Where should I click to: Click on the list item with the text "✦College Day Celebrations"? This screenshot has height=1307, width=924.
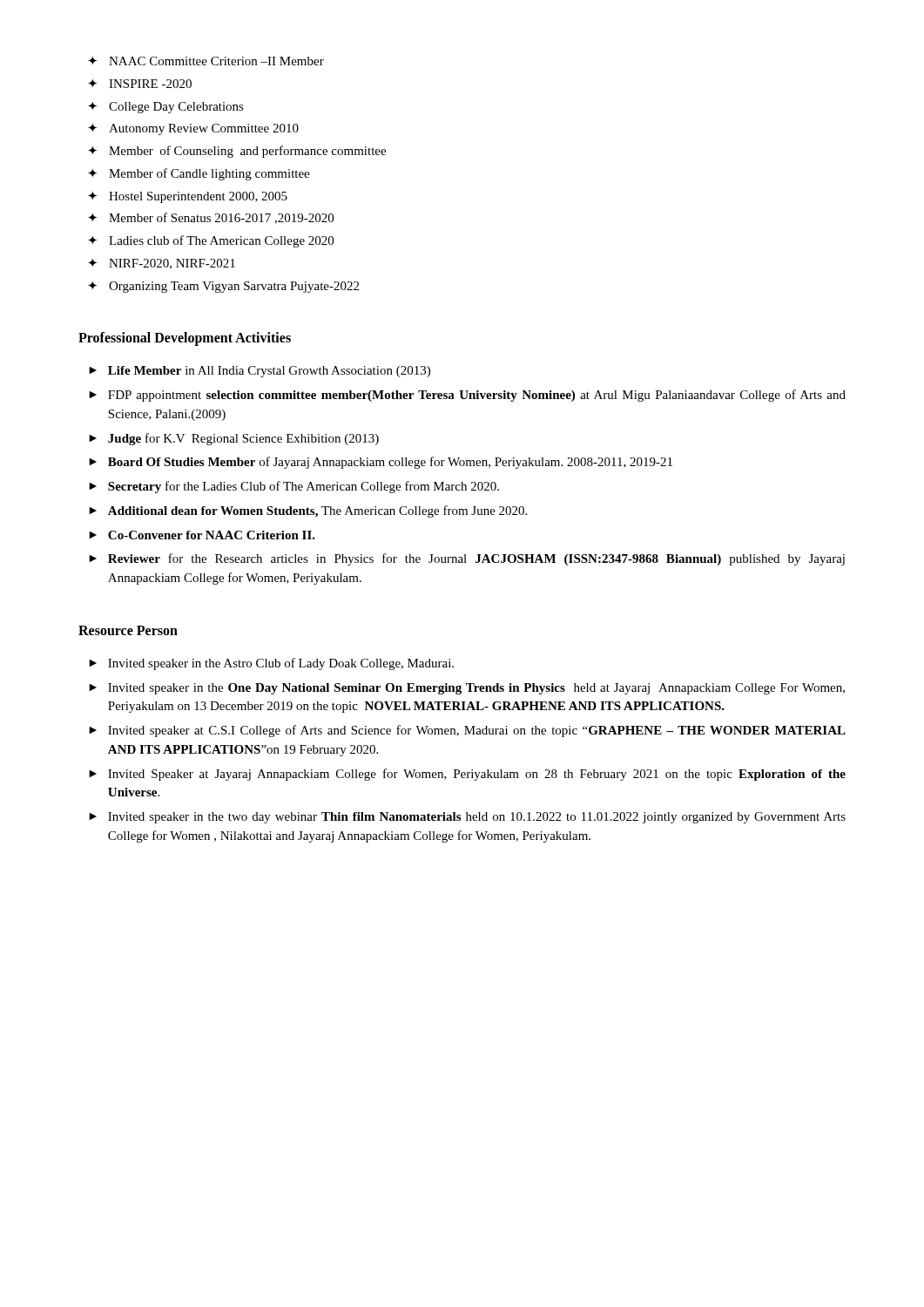coord(165,107)
